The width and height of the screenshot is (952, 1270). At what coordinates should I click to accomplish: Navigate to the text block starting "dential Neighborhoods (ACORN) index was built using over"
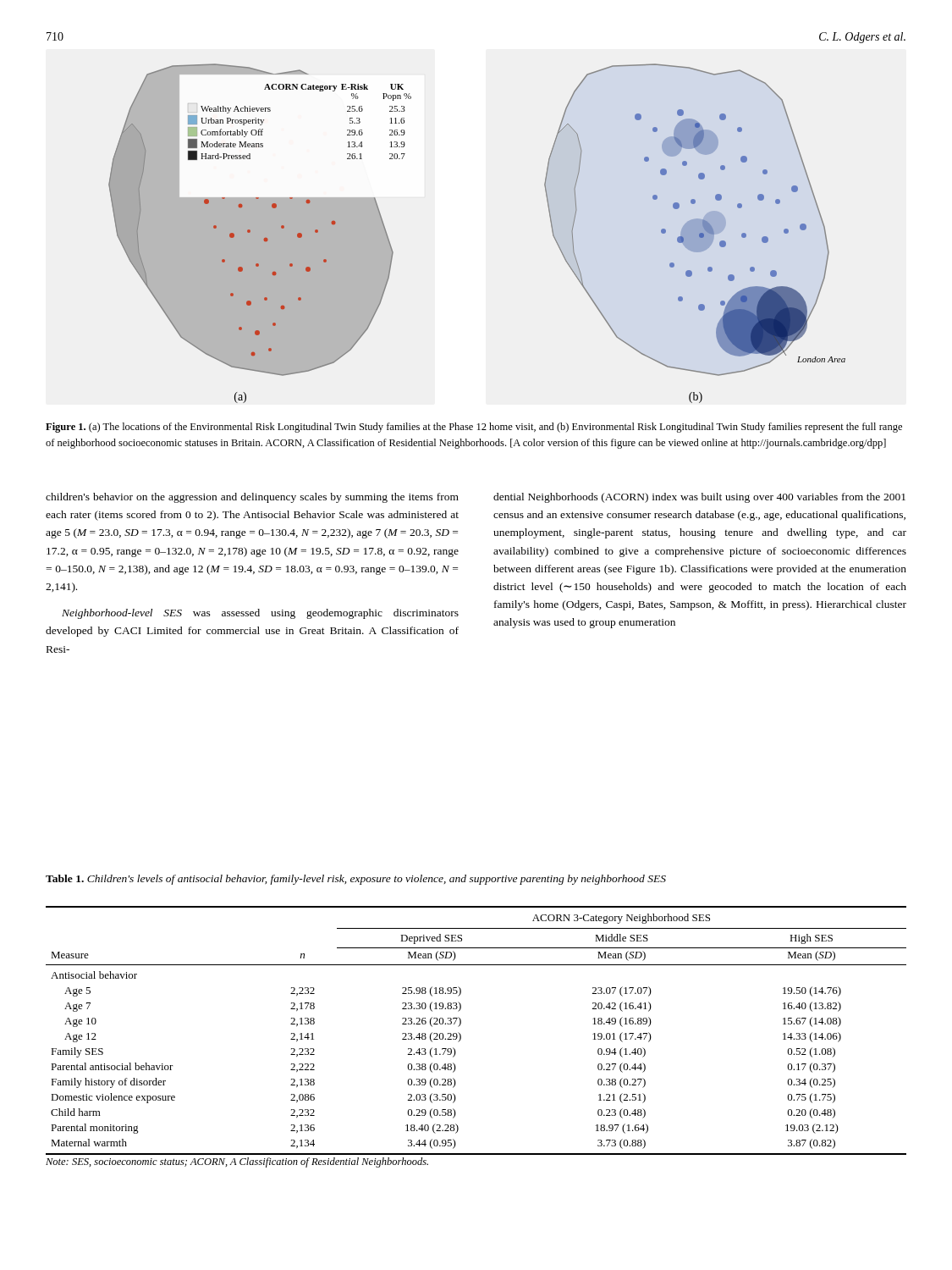click(700, 559)
